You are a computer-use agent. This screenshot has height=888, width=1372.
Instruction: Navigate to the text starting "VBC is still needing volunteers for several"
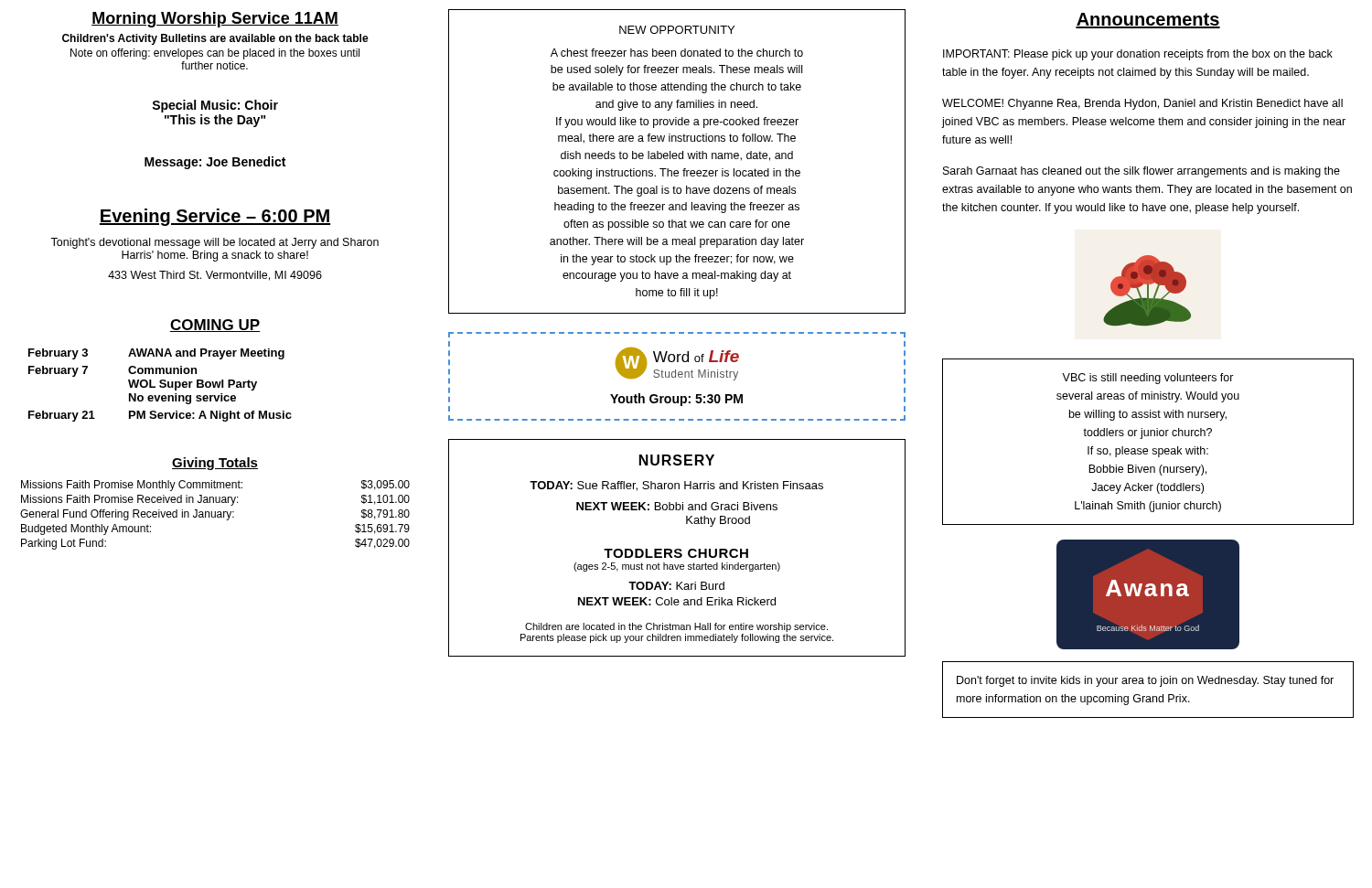(x=1148, y=442)
